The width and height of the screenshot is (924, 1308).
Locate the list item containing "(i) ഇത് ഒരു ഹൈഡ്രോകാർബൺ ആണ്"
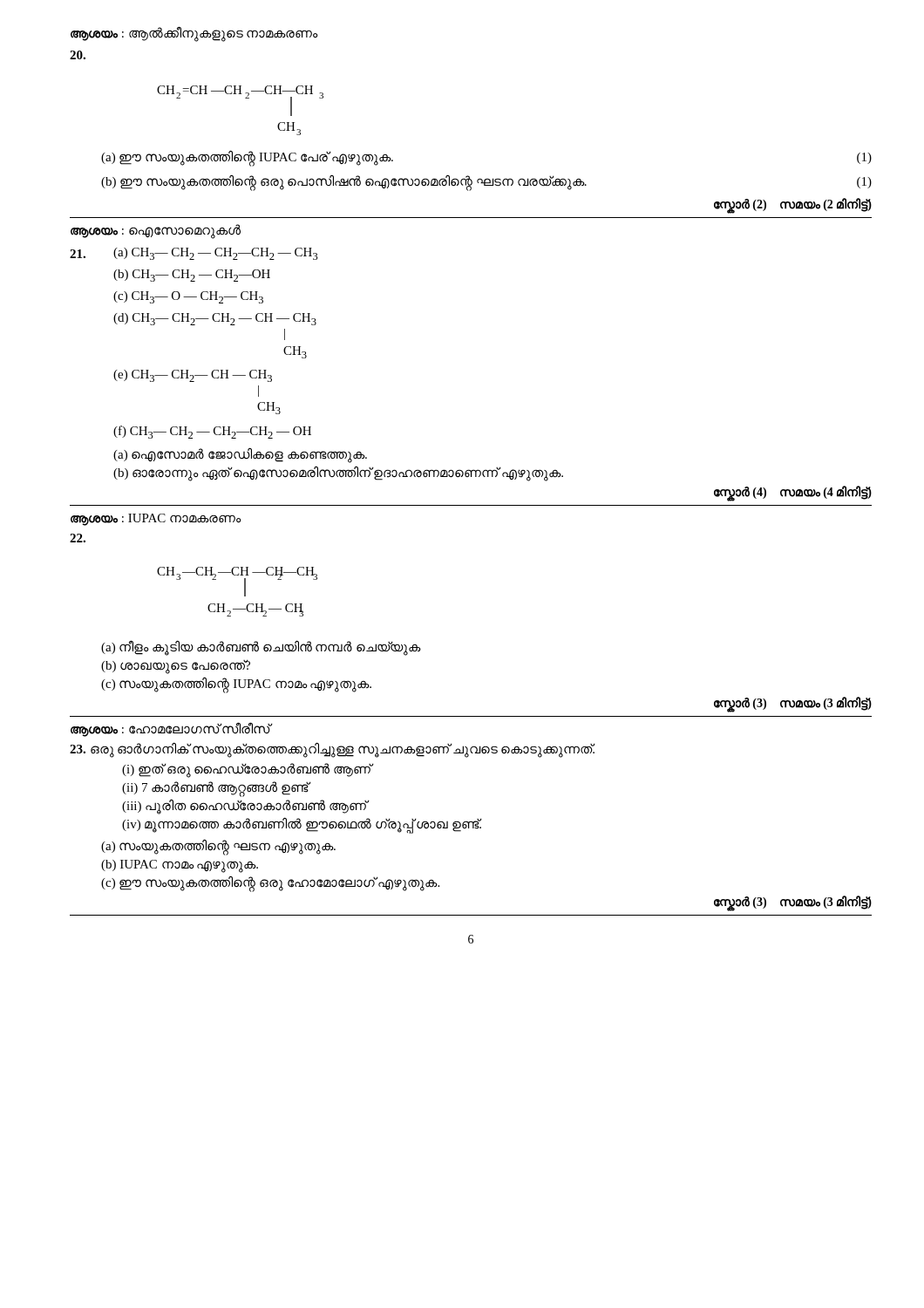click(246, 769)
